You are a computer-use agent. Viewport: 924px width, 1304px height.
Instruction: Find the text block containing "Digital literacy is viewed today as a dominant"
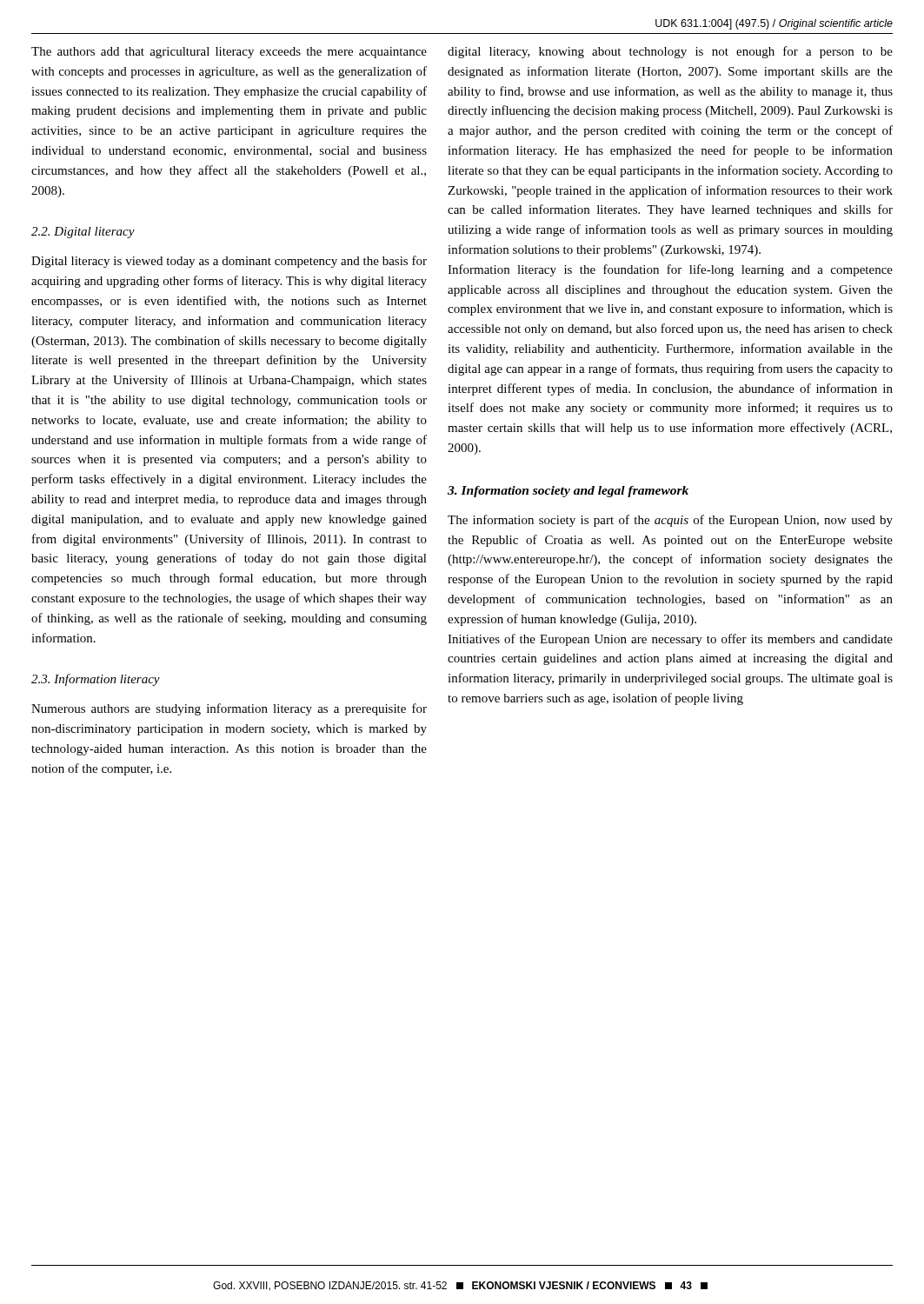coord(229,450)
